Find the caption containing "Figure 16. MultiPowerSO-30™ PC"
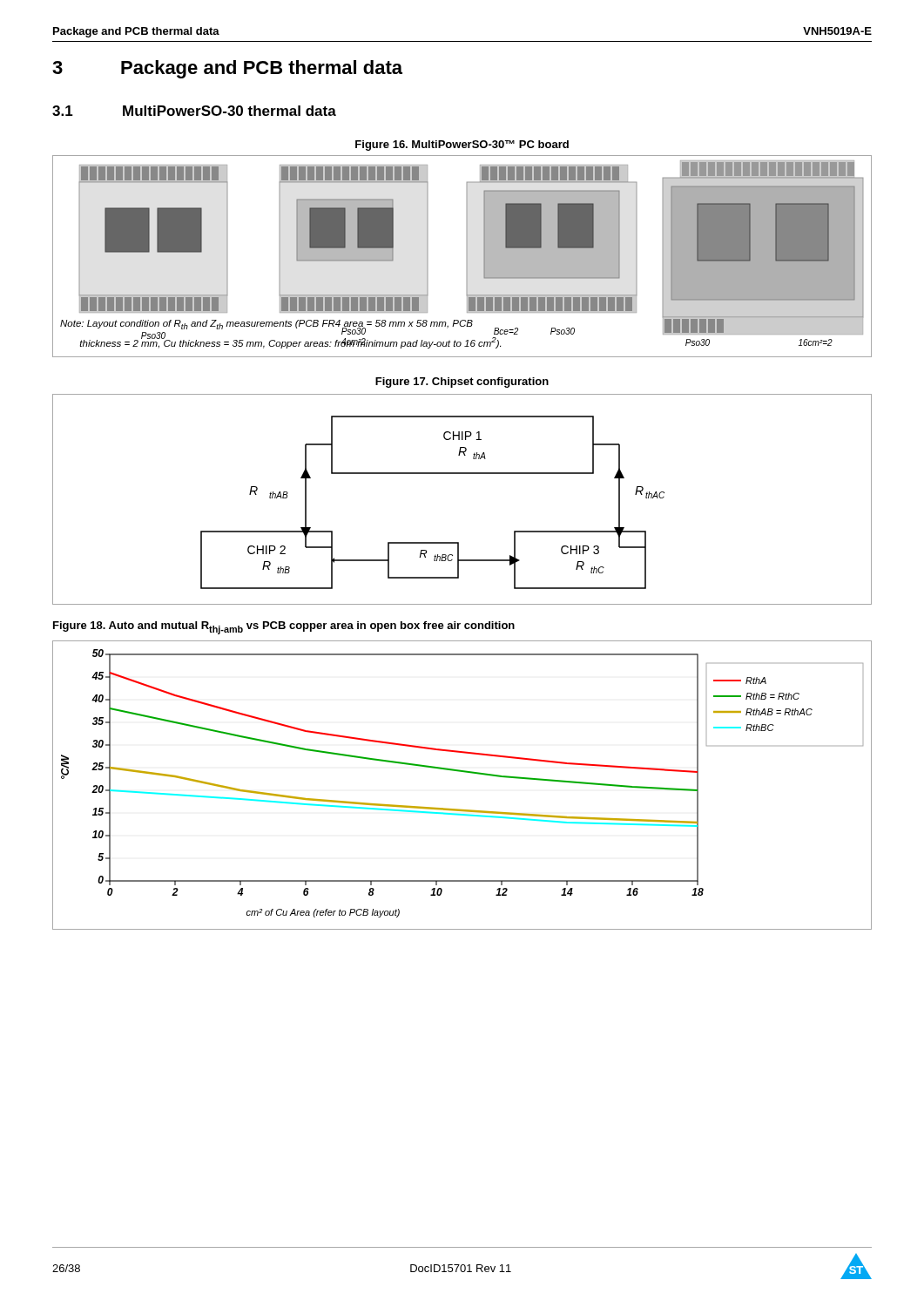 pos(462,144)
